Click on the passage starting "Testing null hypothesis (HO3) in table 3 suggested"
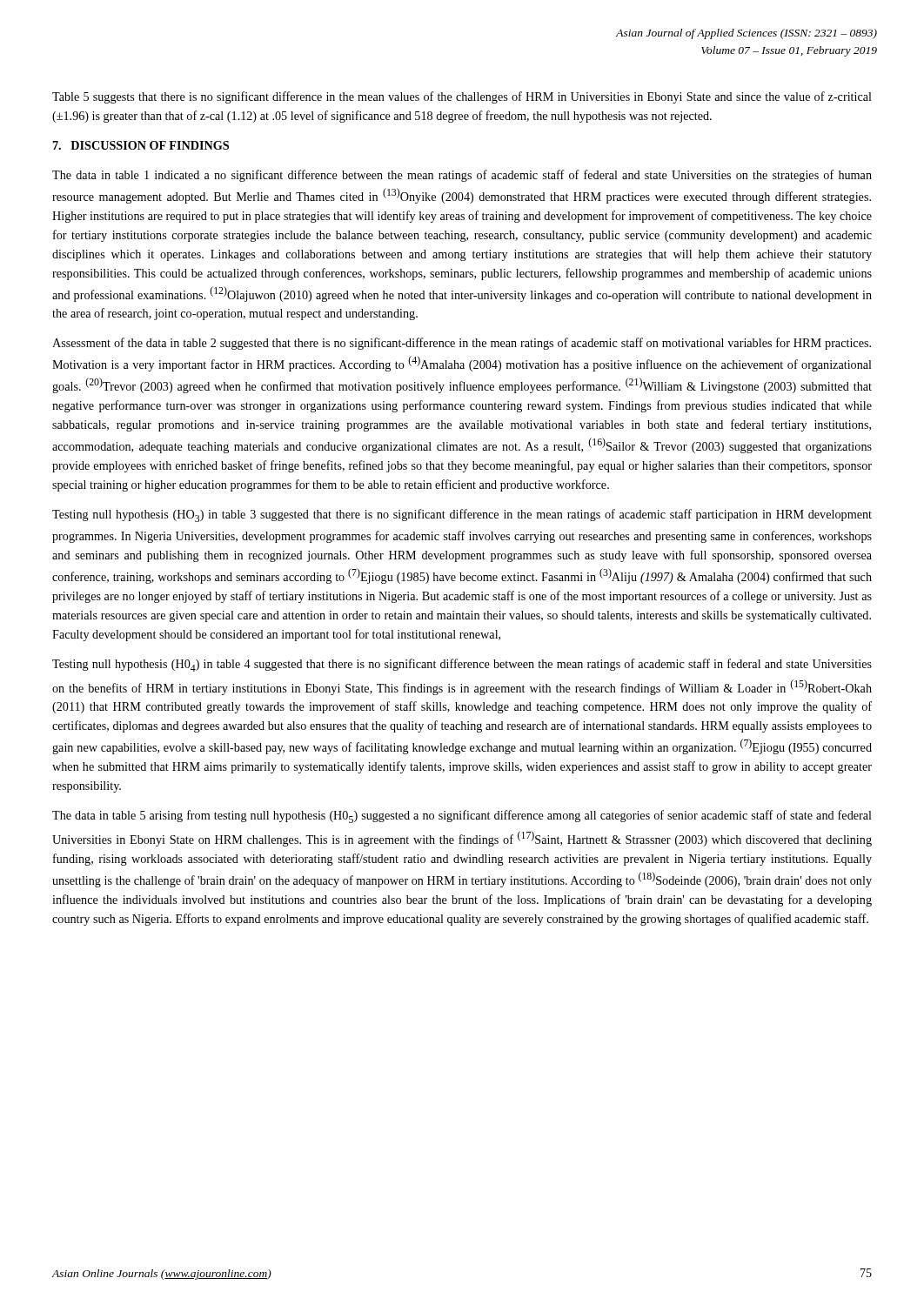The image size is (924, 1305). tap(462, 574)
